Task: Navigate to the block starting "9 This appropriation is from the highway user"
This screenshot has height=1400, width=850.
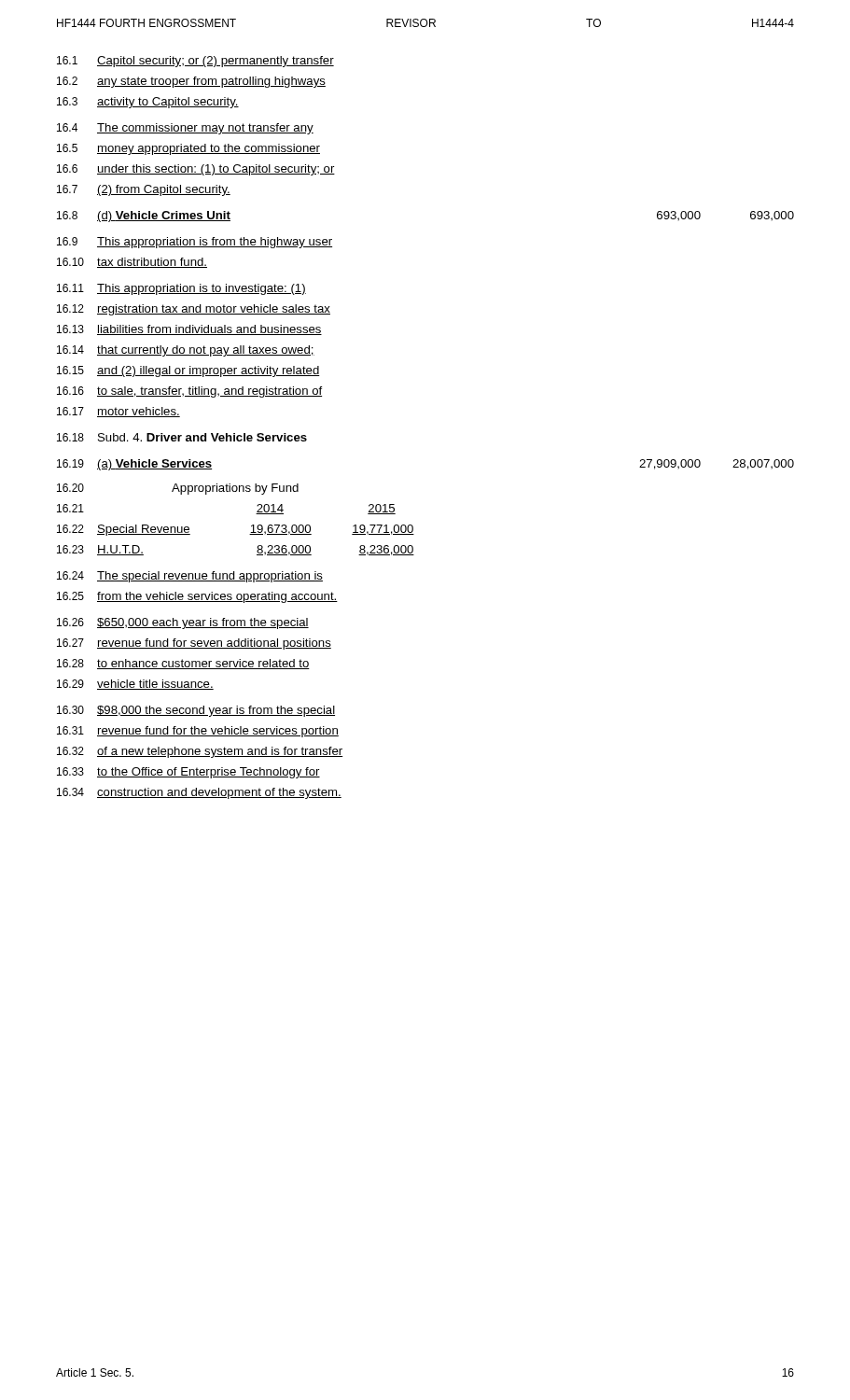Action: [327, 242]
